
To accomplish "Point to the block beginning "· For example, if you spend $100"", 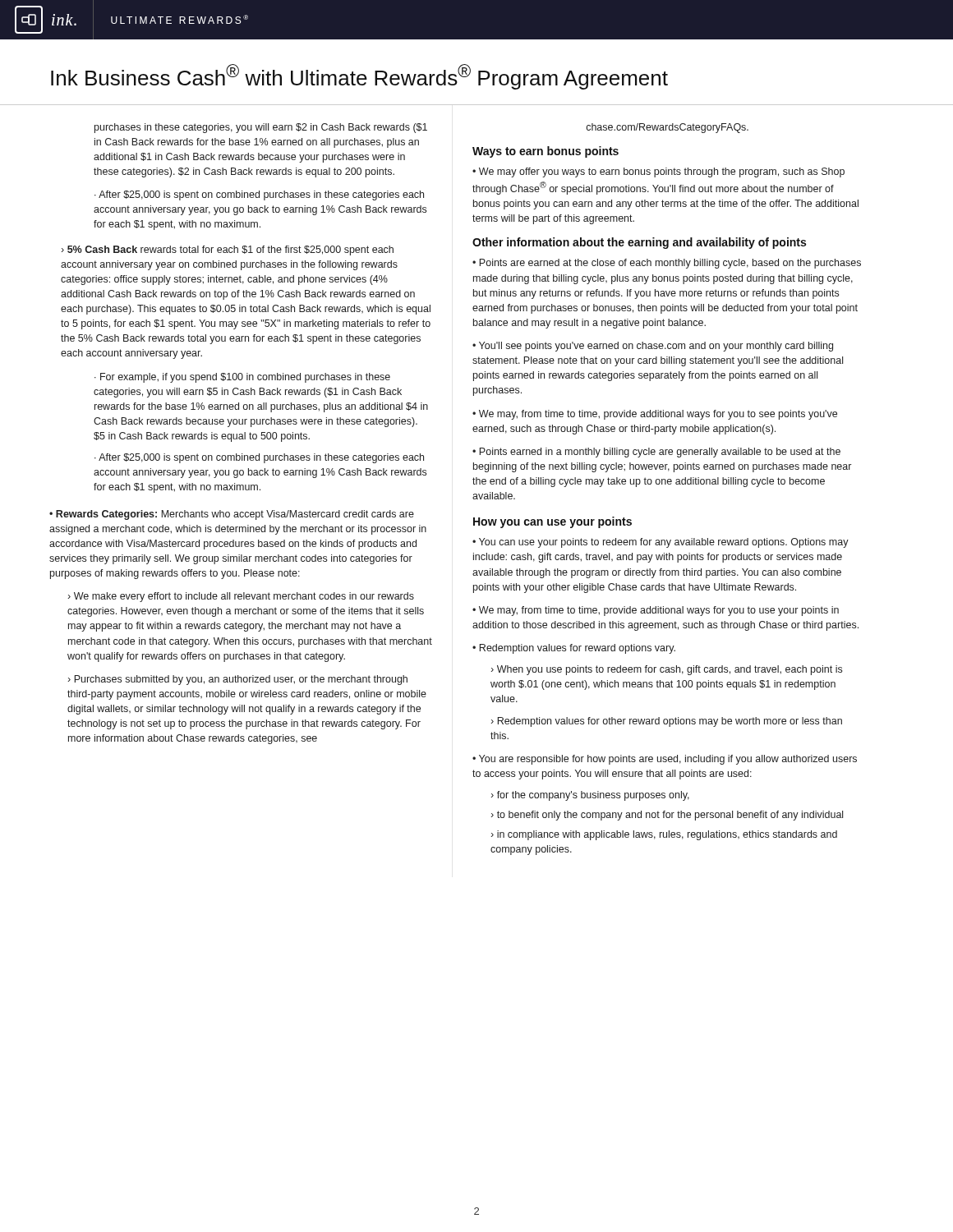I will (261, 406).
